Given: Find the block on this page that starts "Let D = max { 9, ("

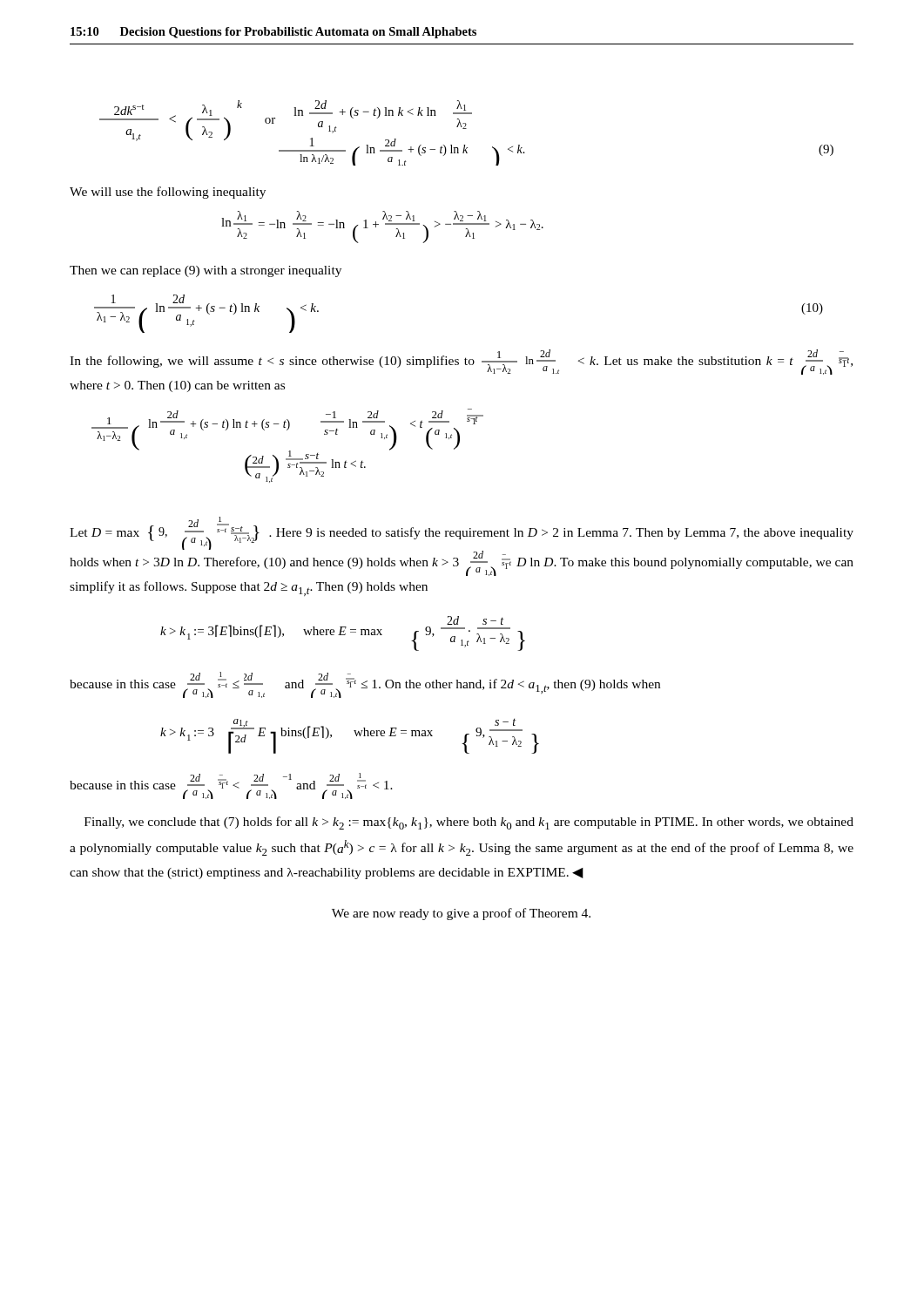Looking at the screenshot, I should click(462, 557).
